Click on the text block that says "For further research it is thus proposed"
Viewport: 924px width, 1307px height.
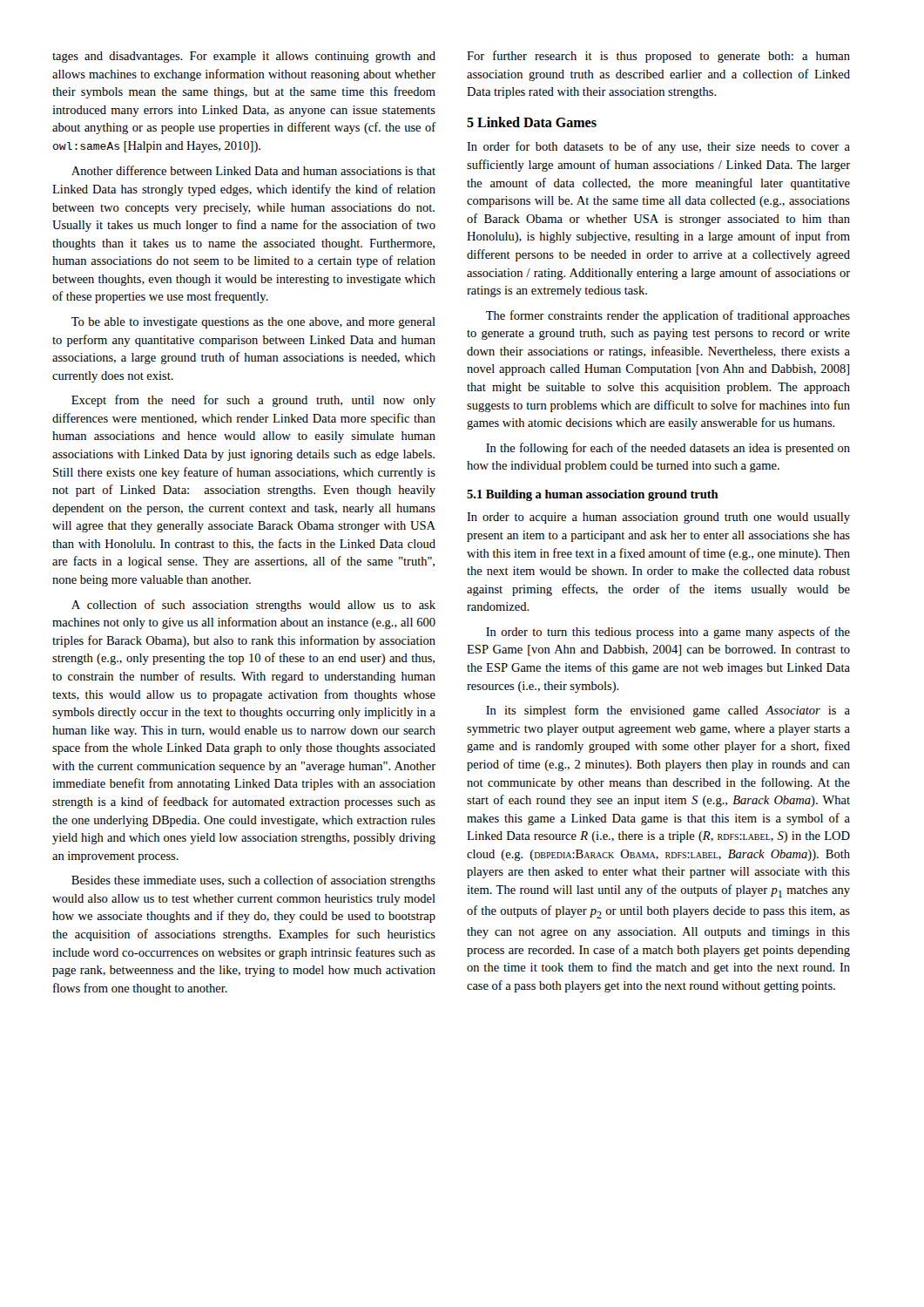tap(658, 74)
